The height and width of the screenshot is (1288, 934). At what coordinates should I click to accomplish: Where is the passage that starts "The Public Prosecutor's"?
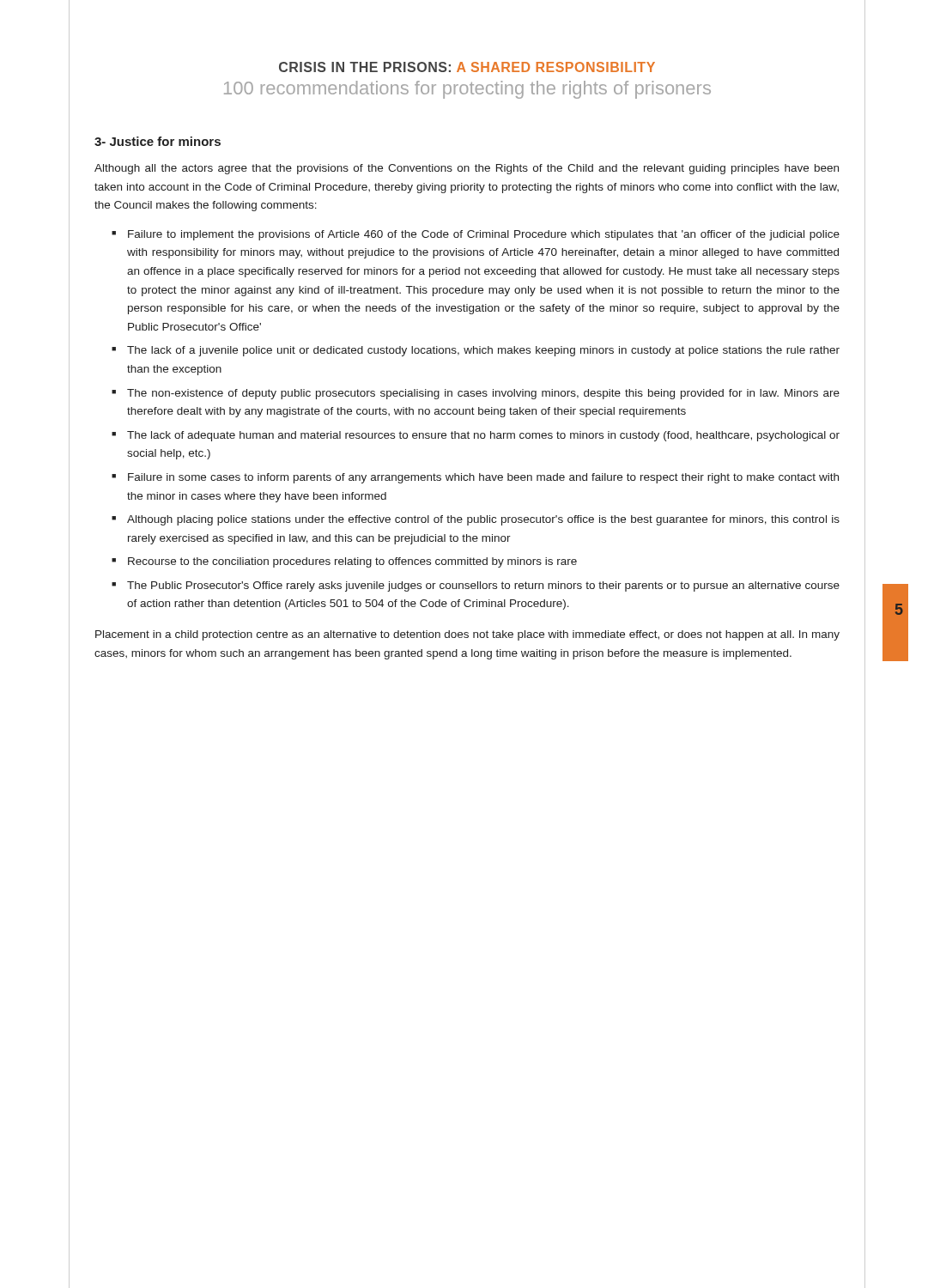[483, 594]
